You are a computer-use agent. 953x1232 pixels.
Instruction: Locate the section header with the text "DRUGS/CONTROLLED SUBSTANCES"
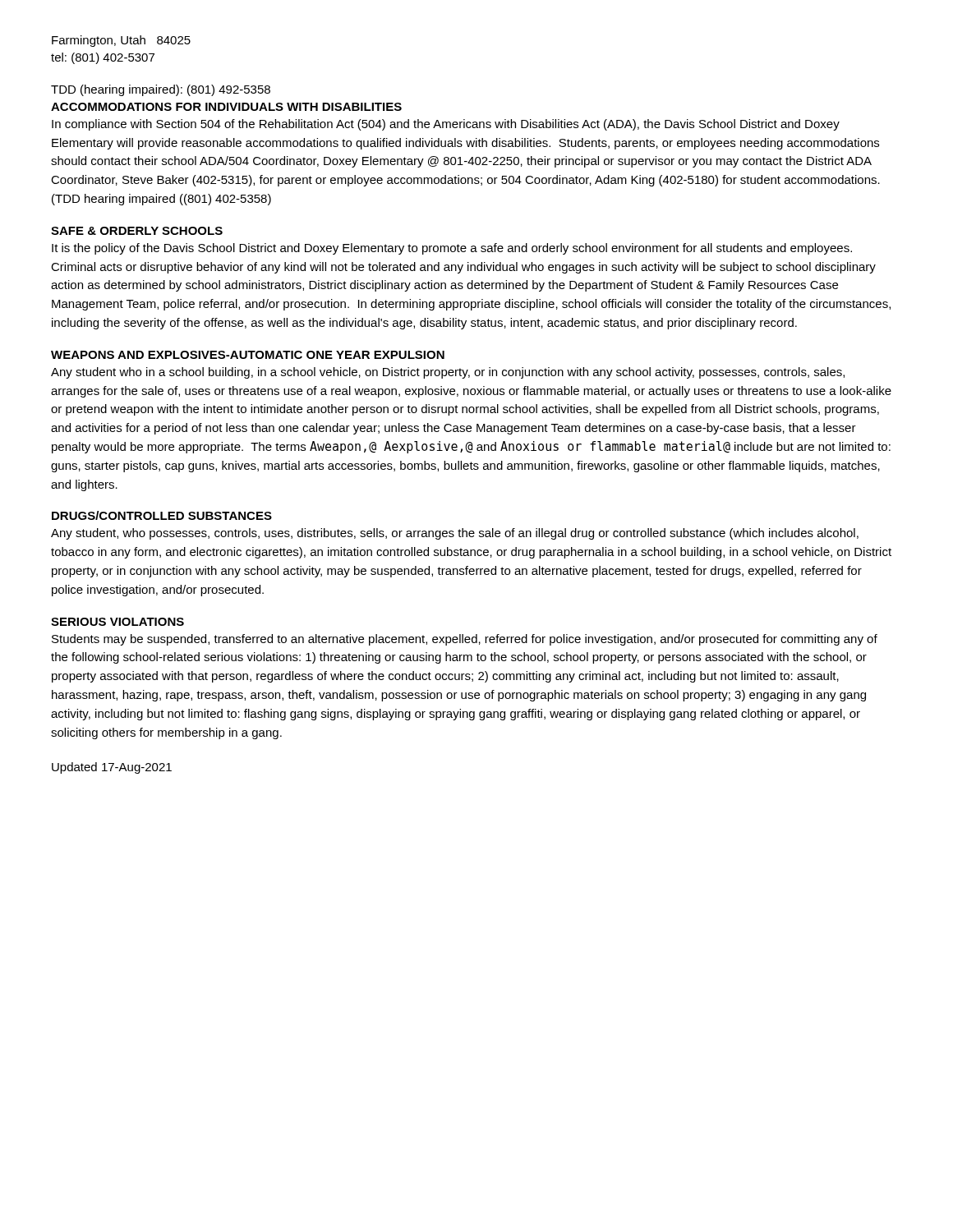pos(162,515)
